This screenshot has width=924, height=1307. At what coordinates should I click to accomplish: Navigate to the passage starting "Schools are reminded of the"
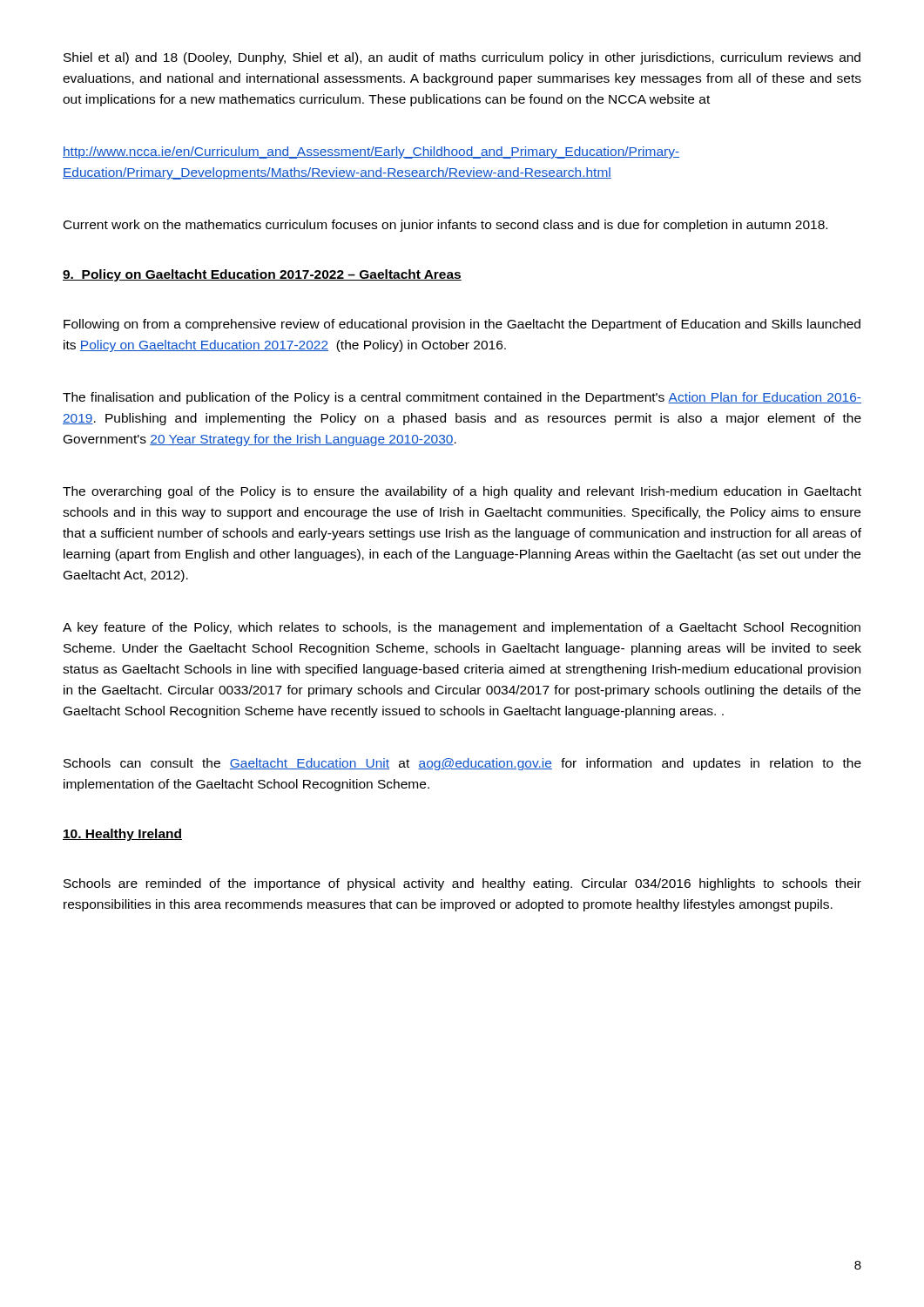462,894
